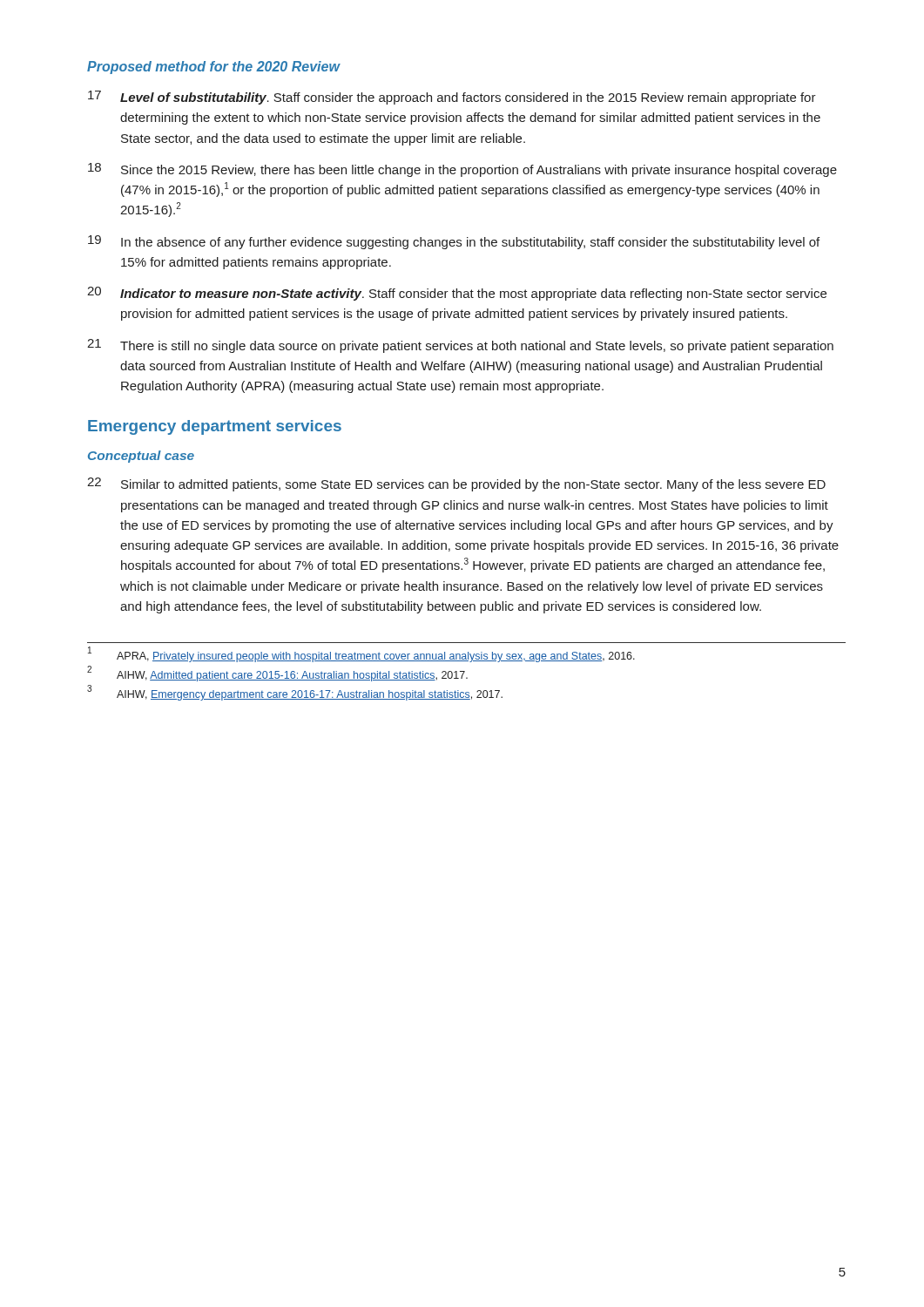The width and height of the screenshot is (924, 1307).
Task: Click on the list item with the text "22 Similar to admitted patients, some State"
Action: tap(466, 545)
